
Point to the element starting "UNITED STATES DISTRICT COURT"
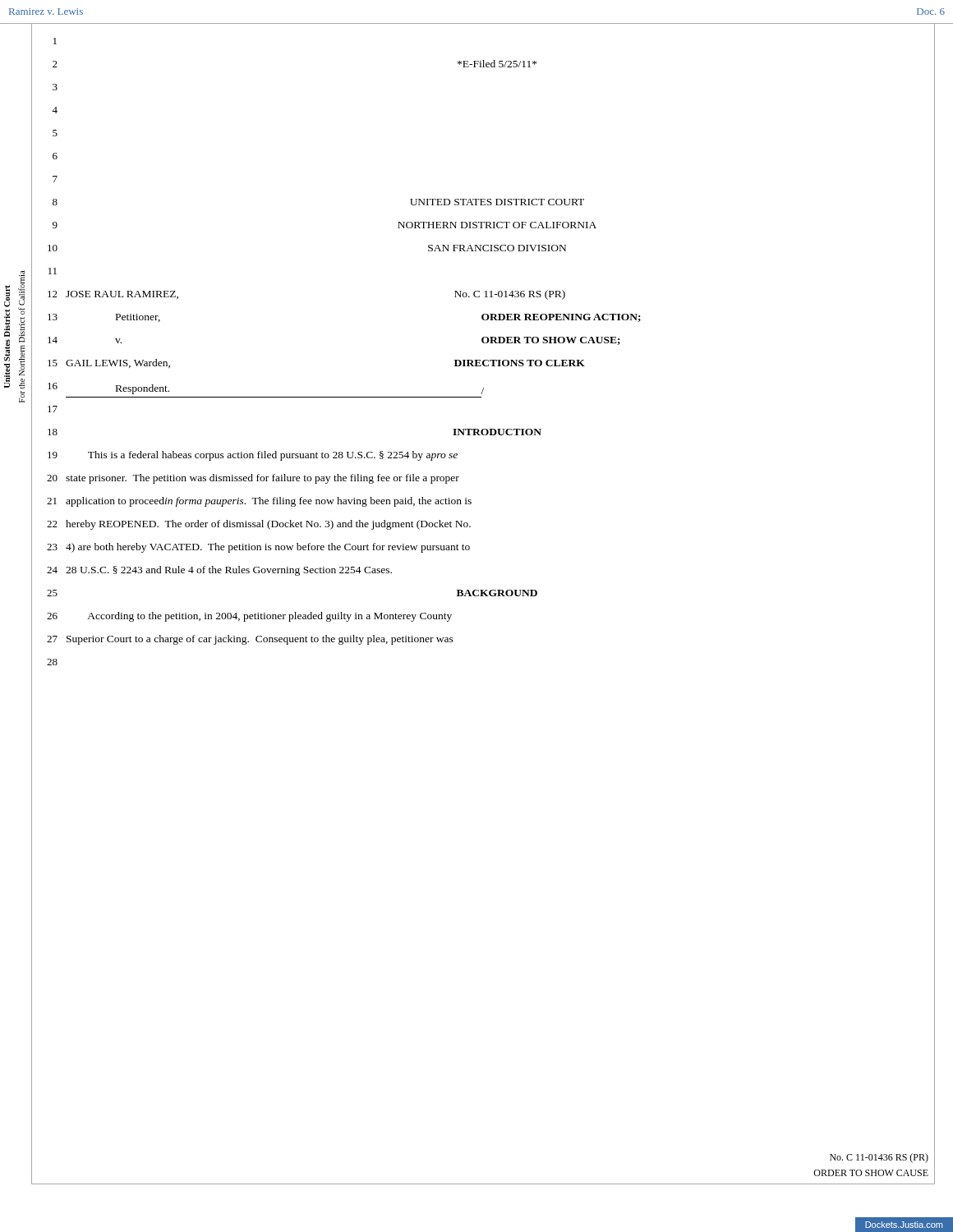pyautogui.click(x=497, y=202)
